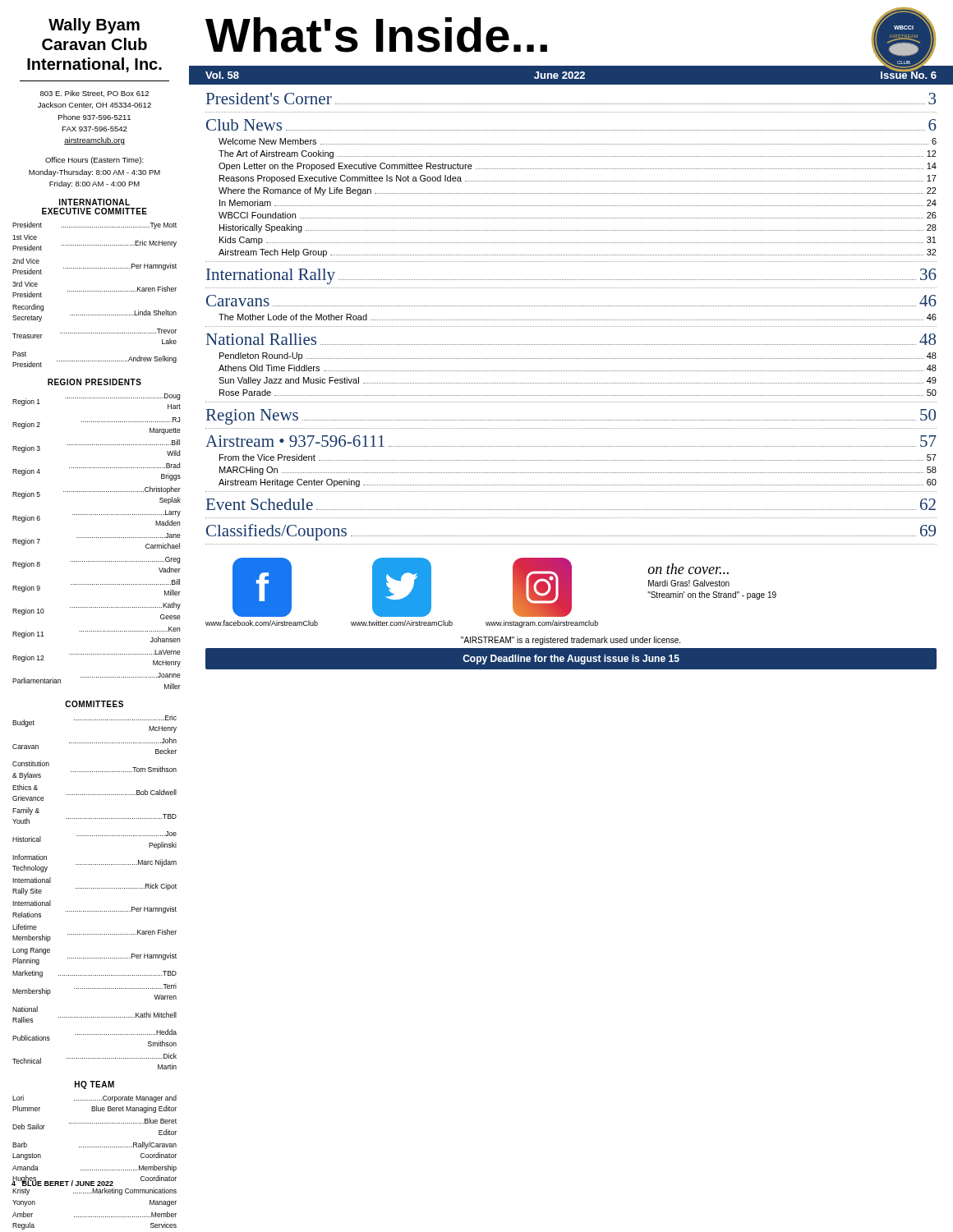Navigate to the text starting "HQ TEAM"
The width and height of the screenshot is (953, 1232).
pyautogui.click(x=94, y=1085)
